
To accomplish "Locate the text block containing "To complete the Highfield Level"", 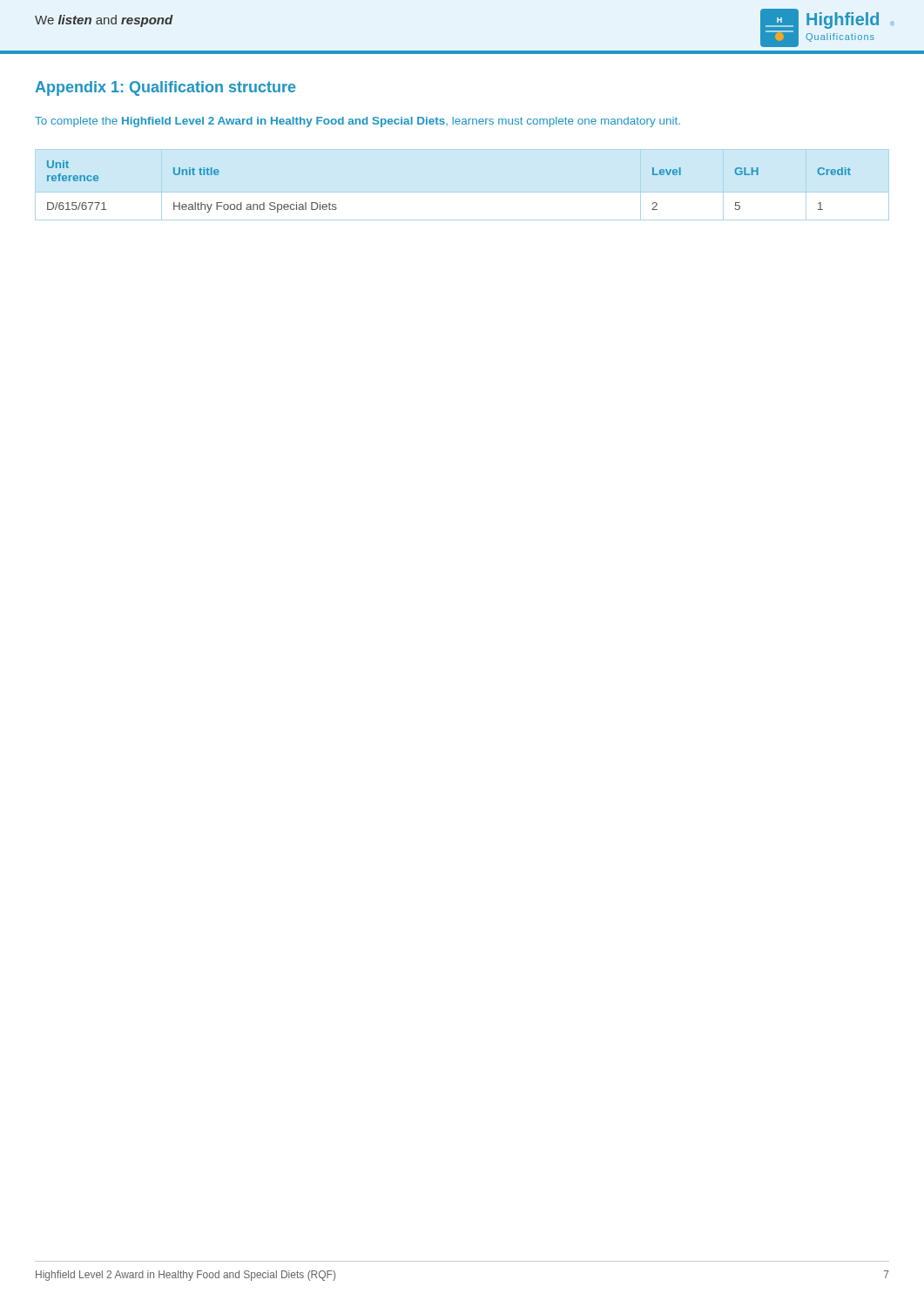I will [358, 121].
